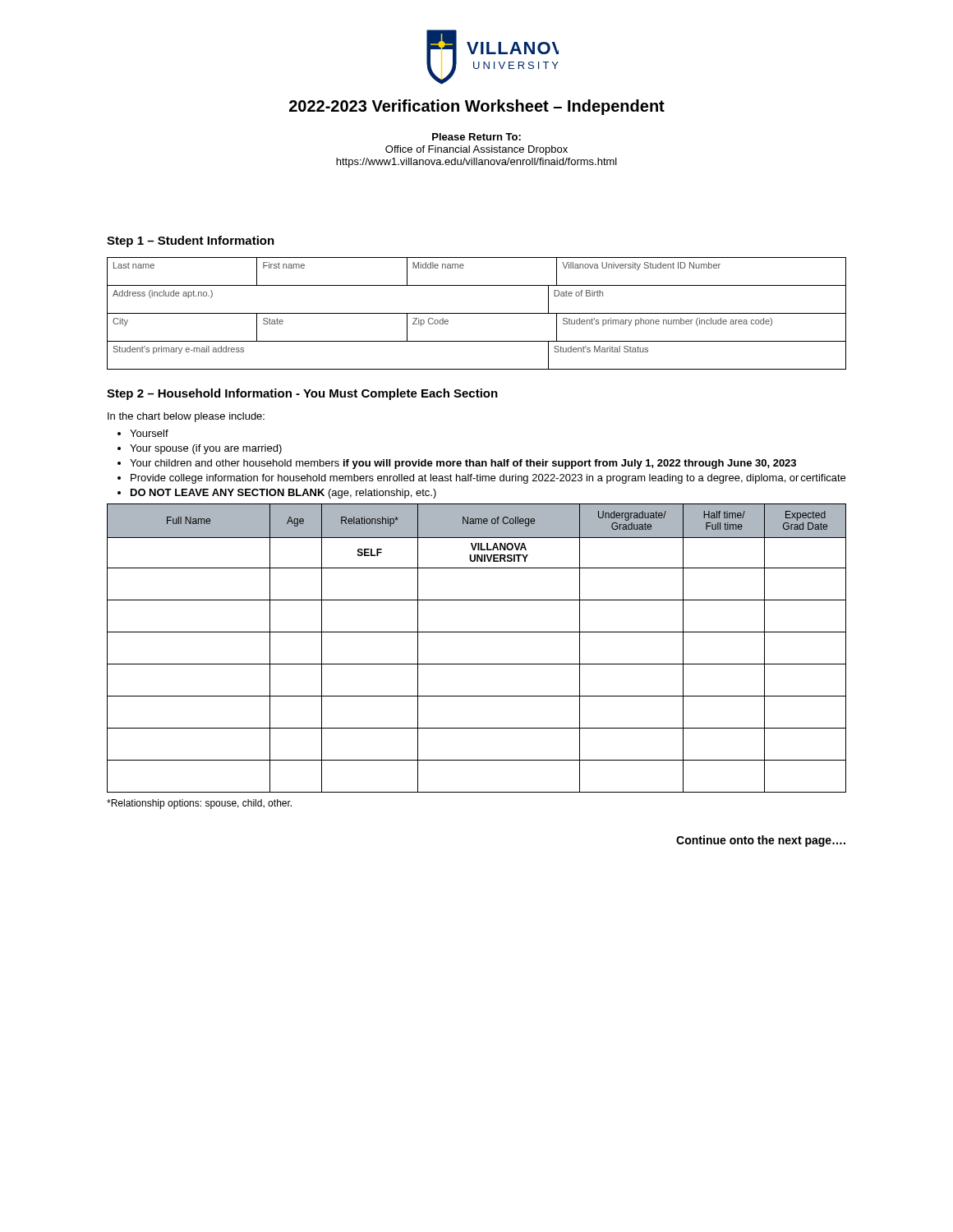Click on the table containing "Last name First name"
The width and height of the screenshot is (953, 1232).
476,313
